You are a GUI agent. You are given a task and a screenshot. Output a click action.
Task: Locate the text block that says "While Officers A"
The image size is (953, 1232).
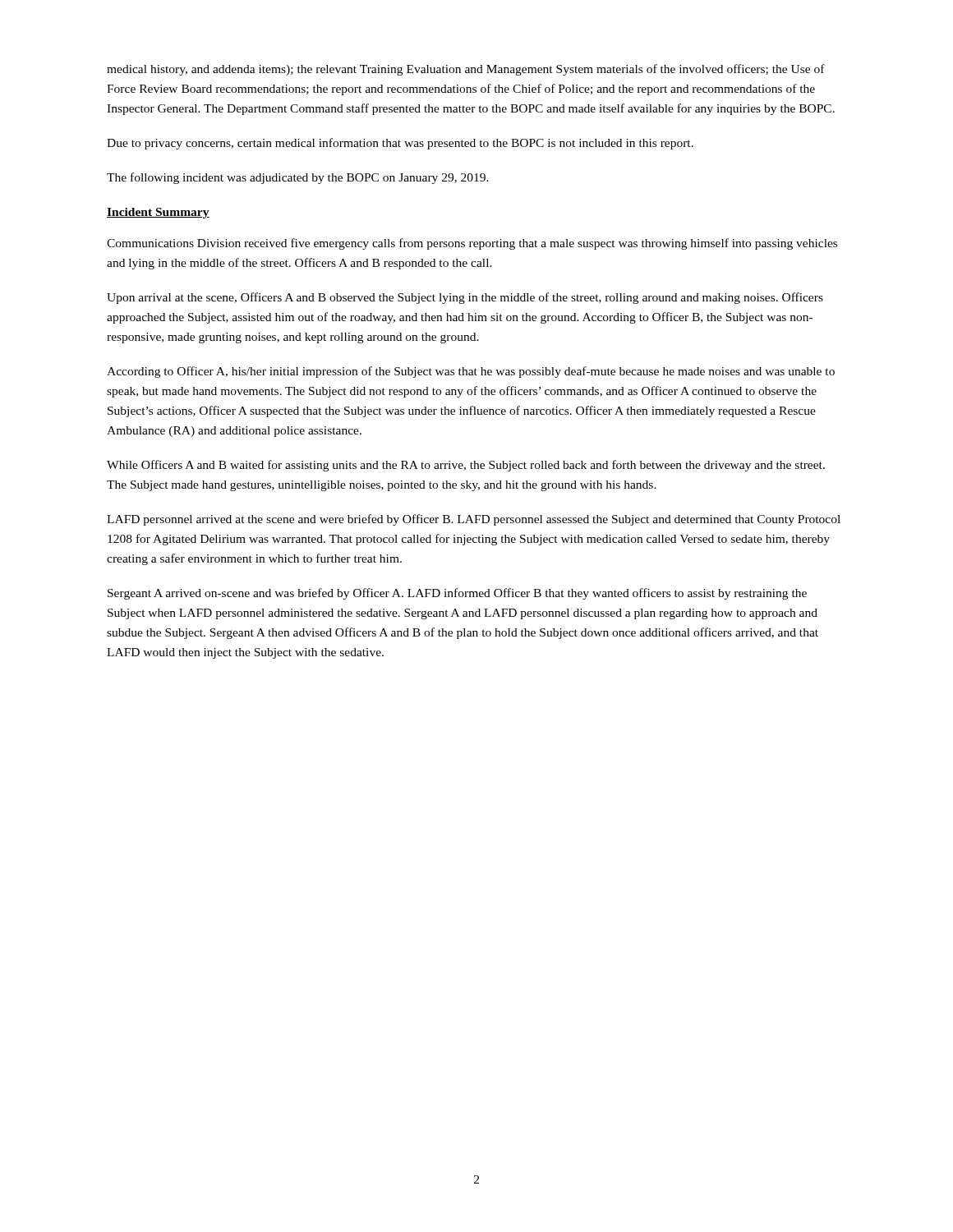(466, 475)
